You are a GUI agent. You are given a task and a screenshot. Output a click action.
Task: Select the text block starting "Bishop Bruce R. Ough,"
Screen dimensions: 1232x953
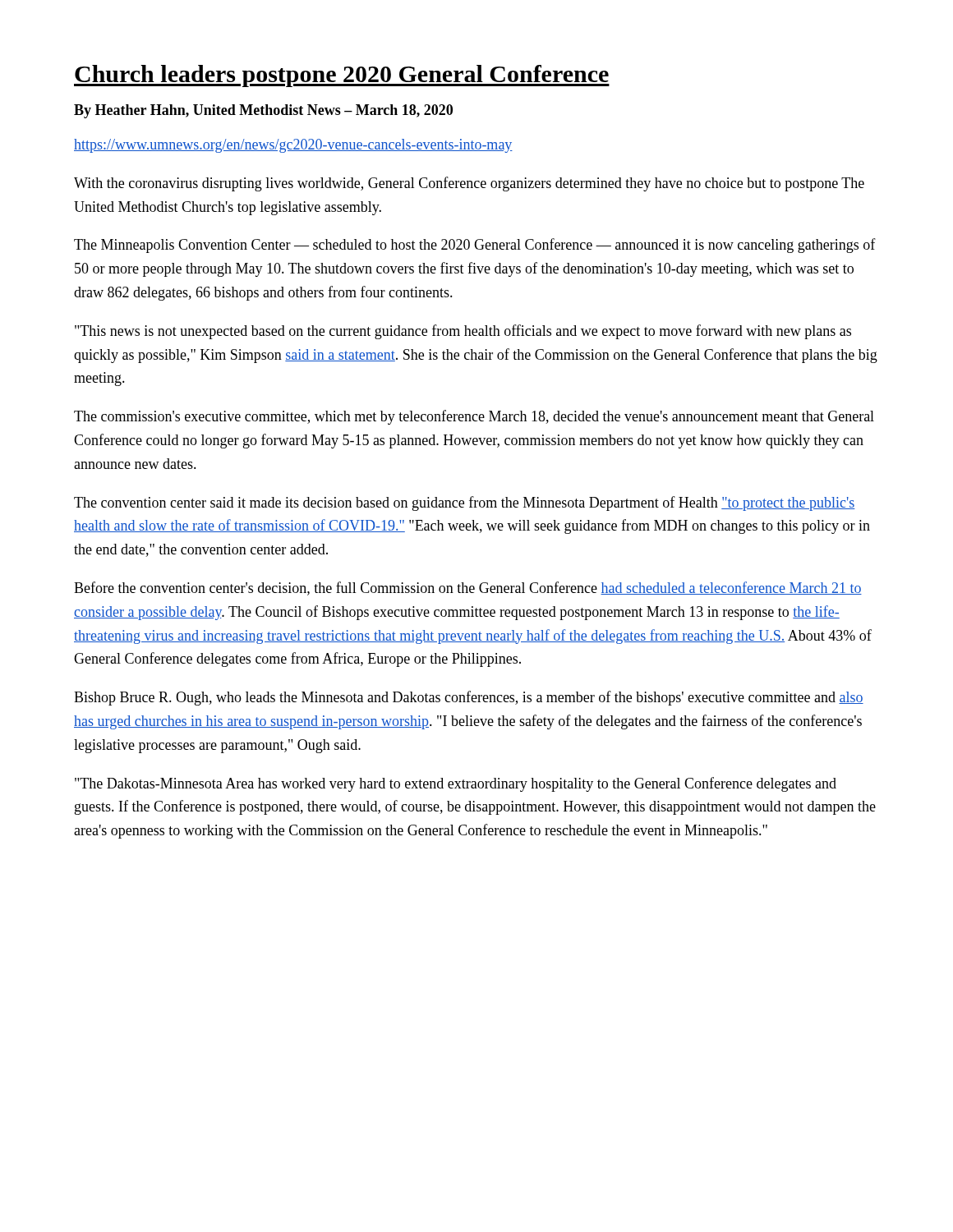click(x=468, y=721)
